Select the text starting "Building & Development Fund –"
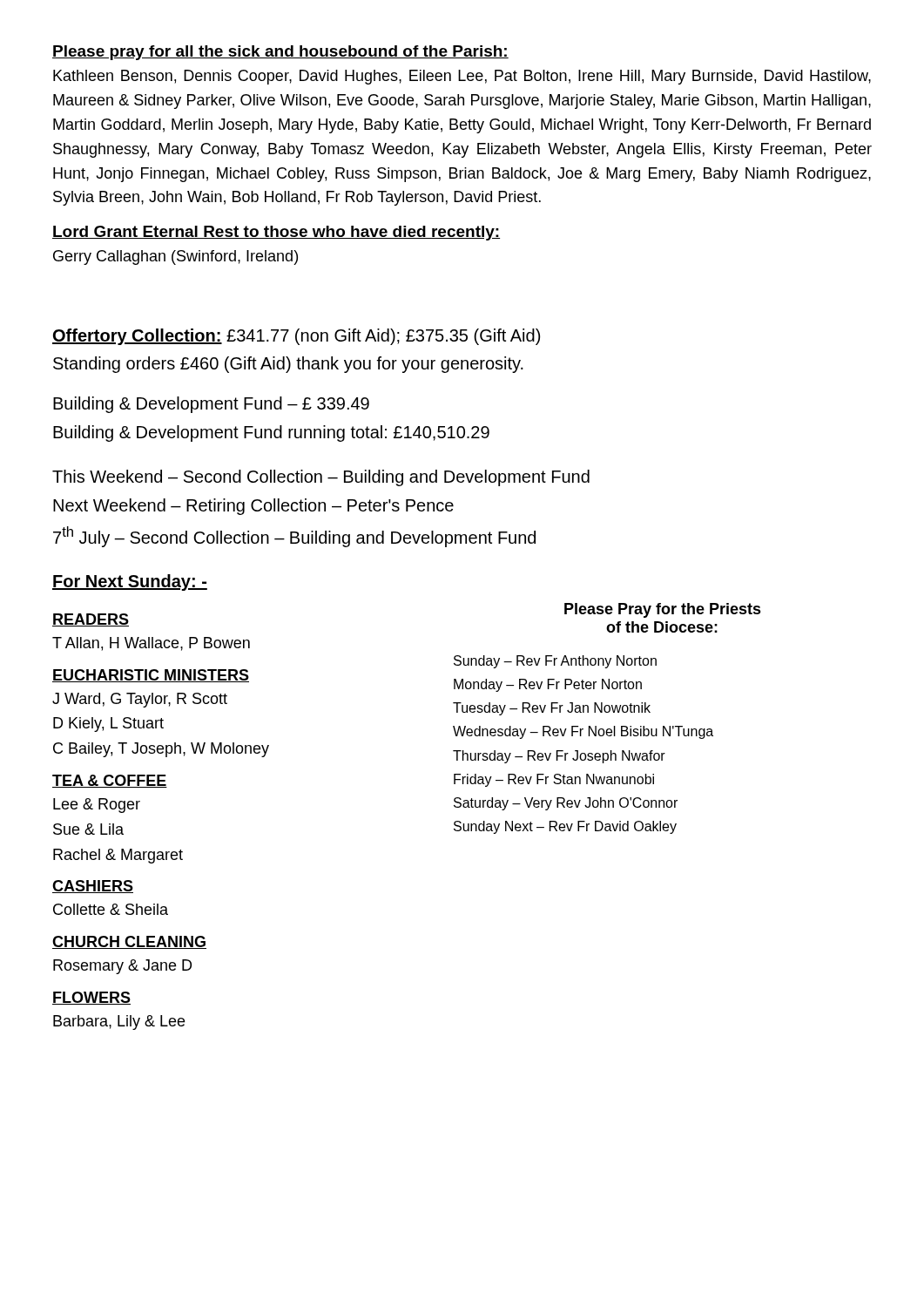 pyautogui.click(x=271, y=418)
